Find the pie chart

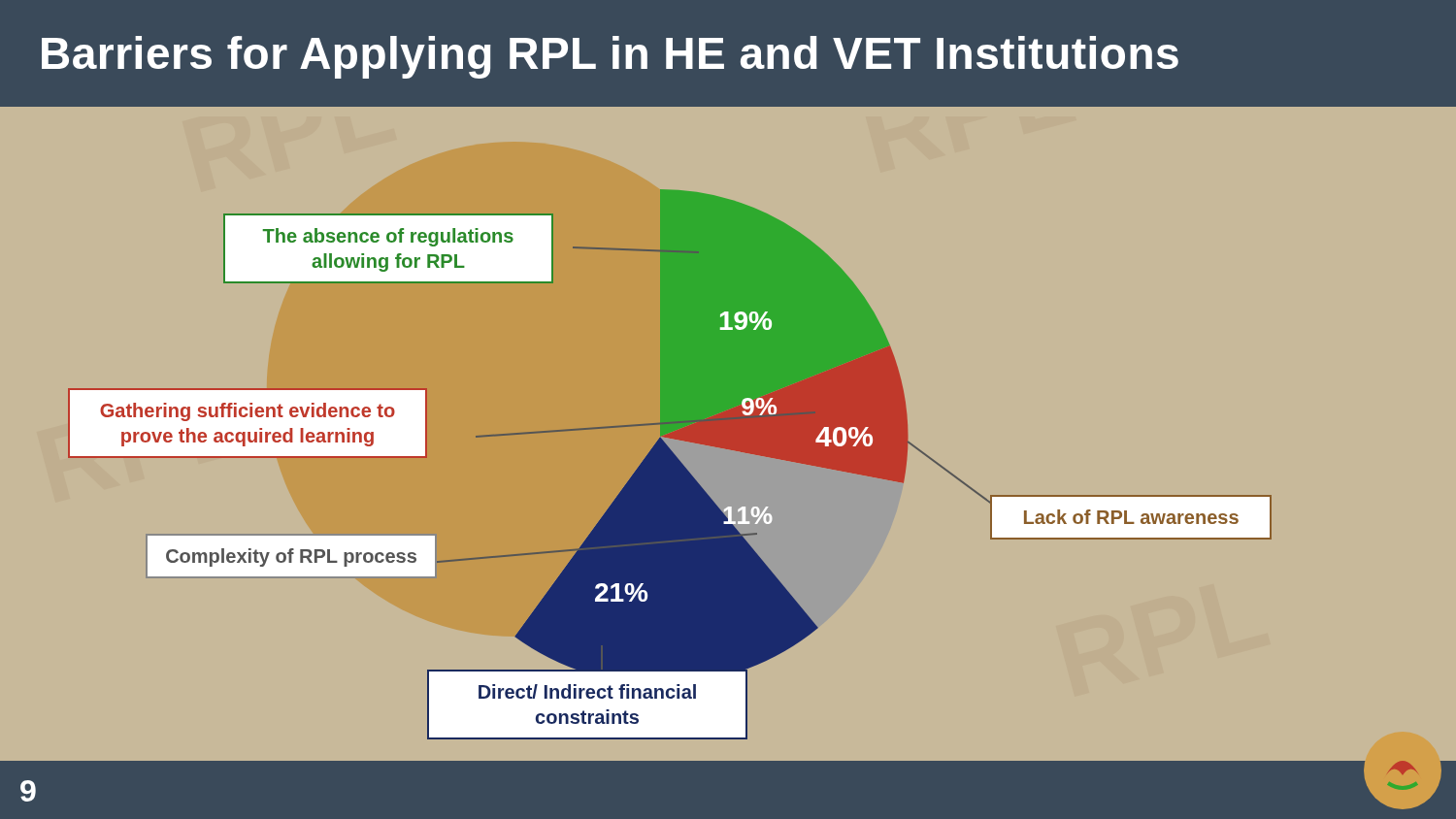click(x=728, y=439)
